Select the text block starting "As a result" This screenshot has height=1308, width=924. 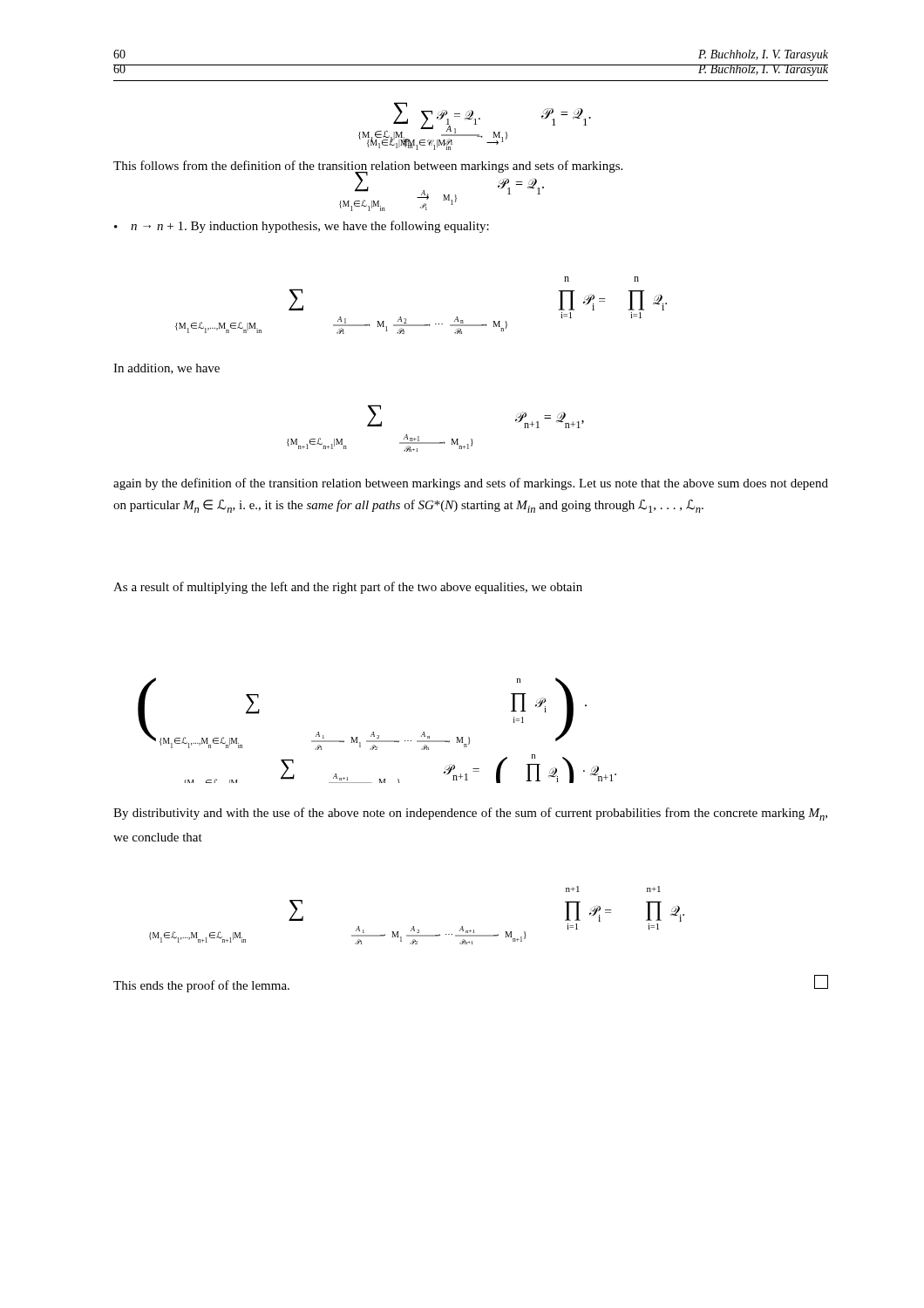click(x=348, y=587)
